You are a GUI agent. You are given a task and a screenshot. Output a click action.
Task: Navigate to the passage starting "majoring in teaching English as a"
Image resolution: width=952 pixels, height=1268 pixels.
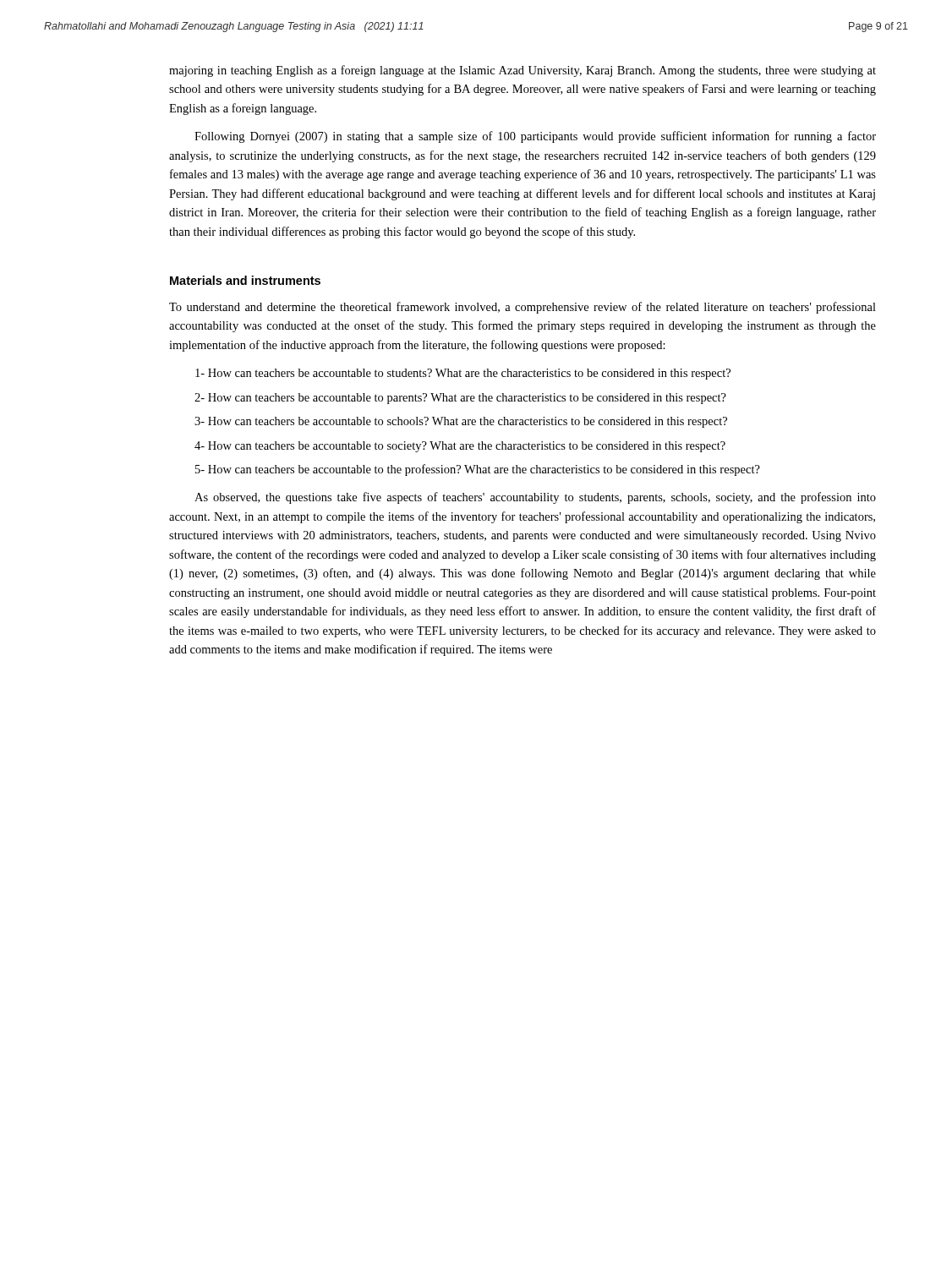(x=523, y=89)
